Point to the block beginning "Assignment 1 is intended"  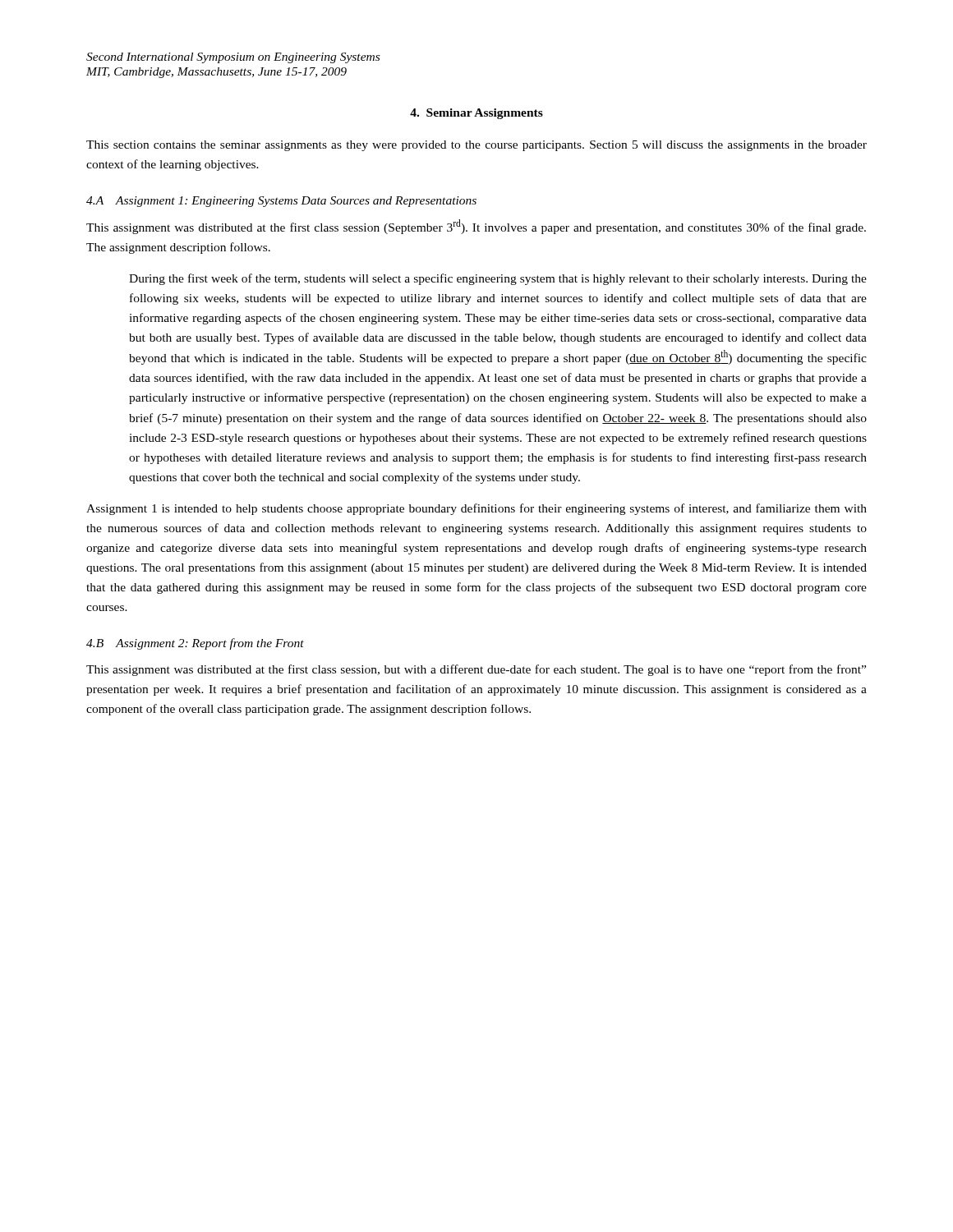pyautogui.click(x=476, y=557)
